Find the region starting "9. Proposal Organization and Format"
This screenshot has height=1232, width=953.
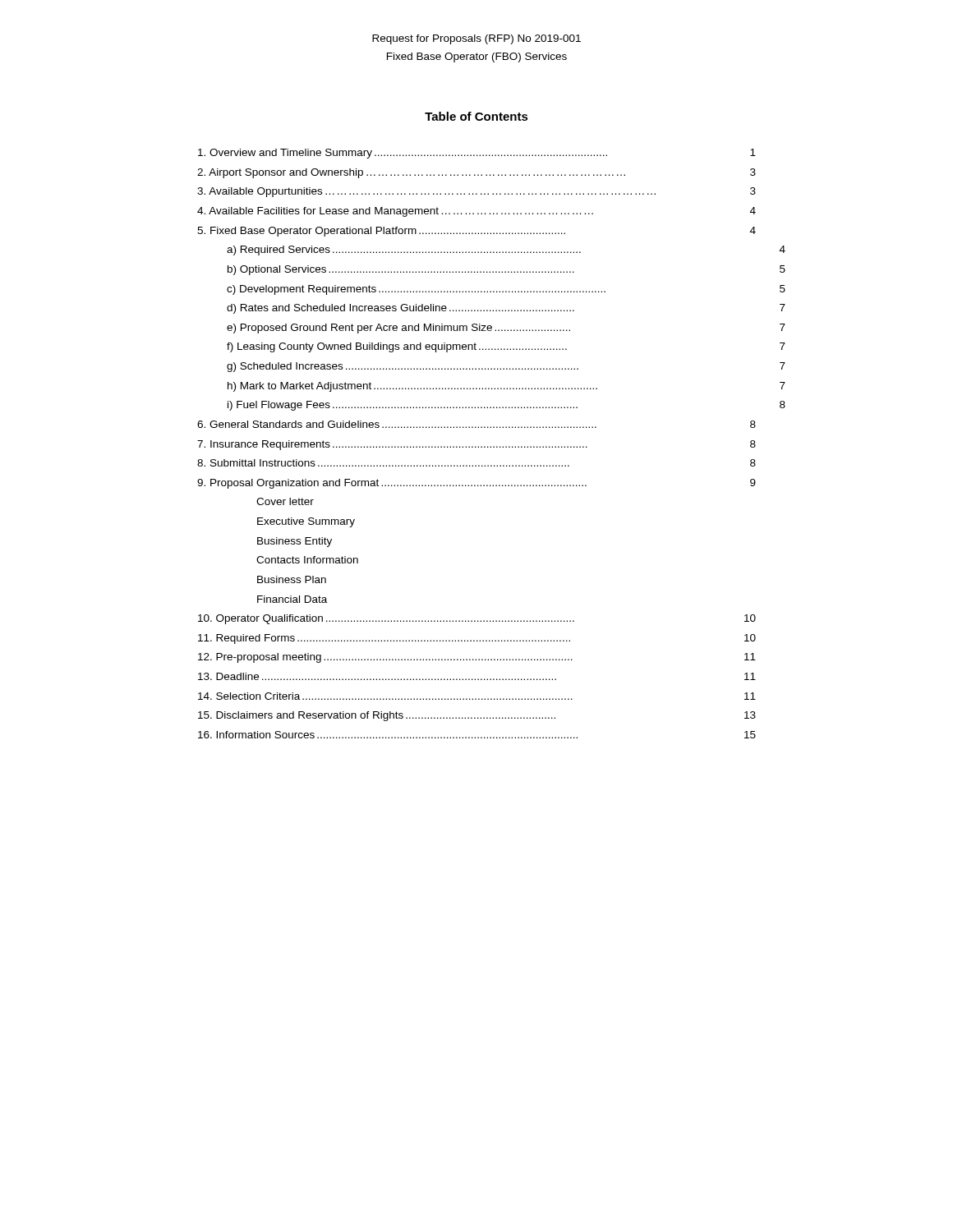476,483
